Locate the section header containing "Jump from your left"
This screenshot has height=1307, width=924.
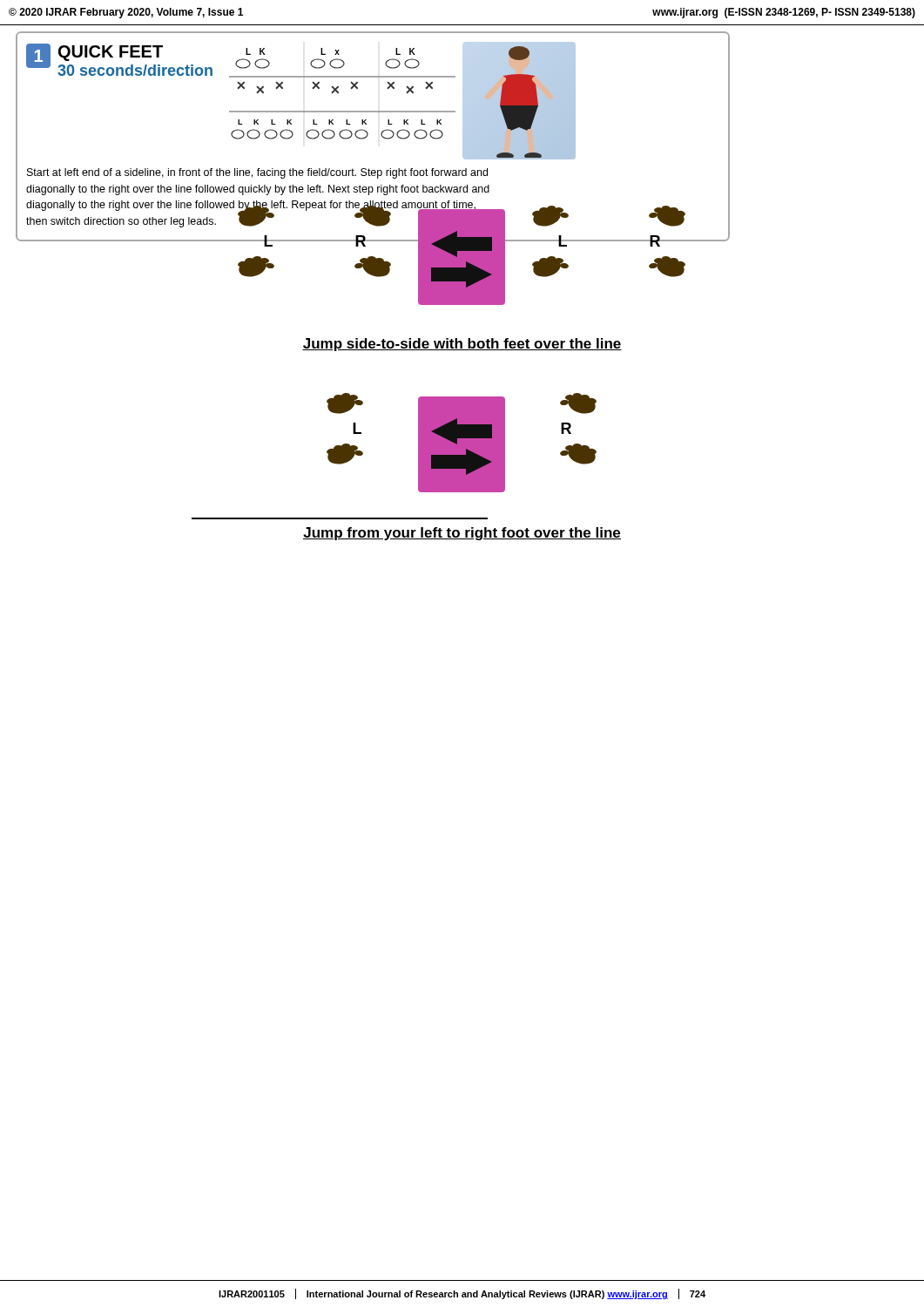pos(462,533)
